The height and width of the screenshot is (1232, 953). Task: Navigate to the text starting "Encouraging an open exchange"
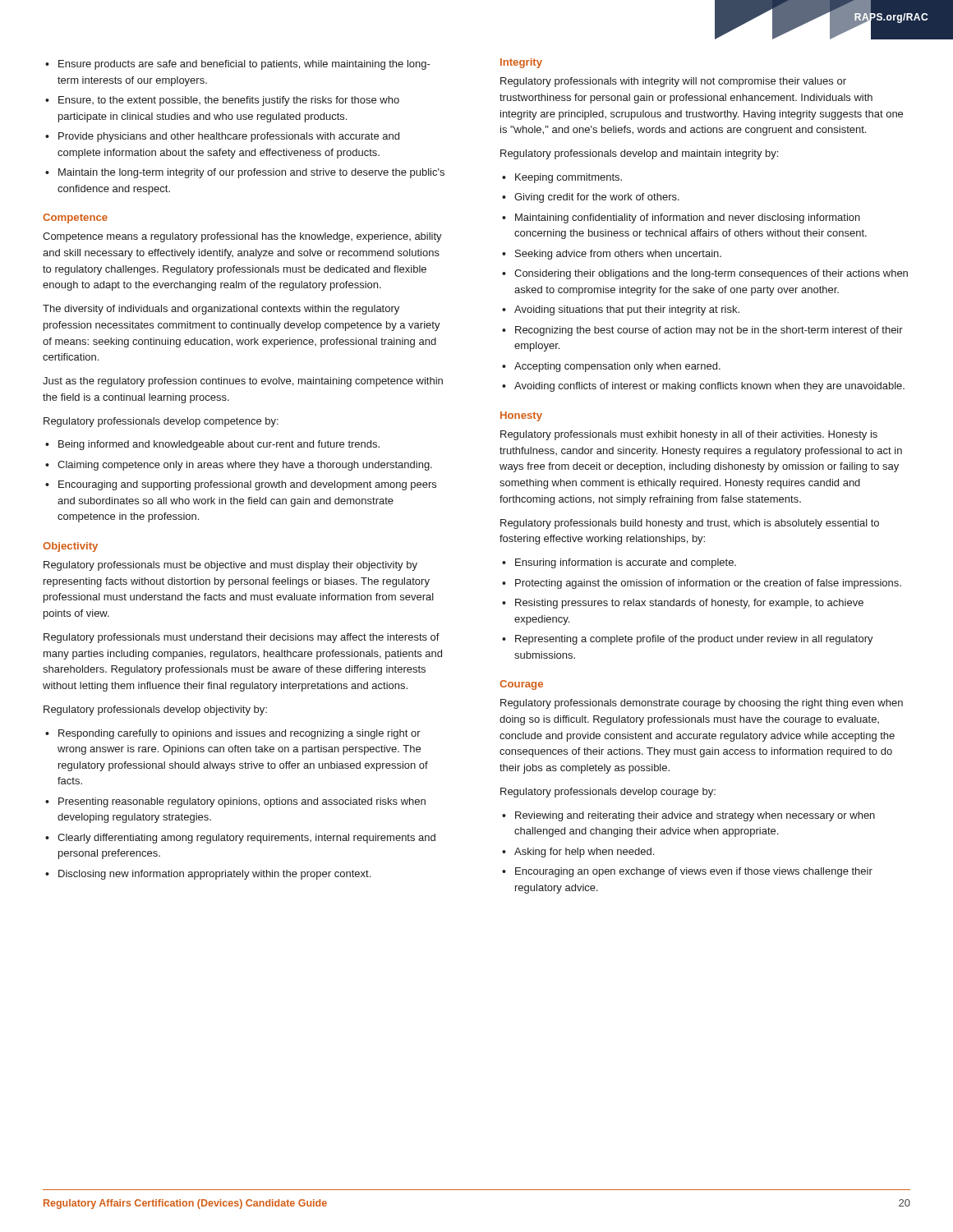pyautogui.click(x=693, y=879)
